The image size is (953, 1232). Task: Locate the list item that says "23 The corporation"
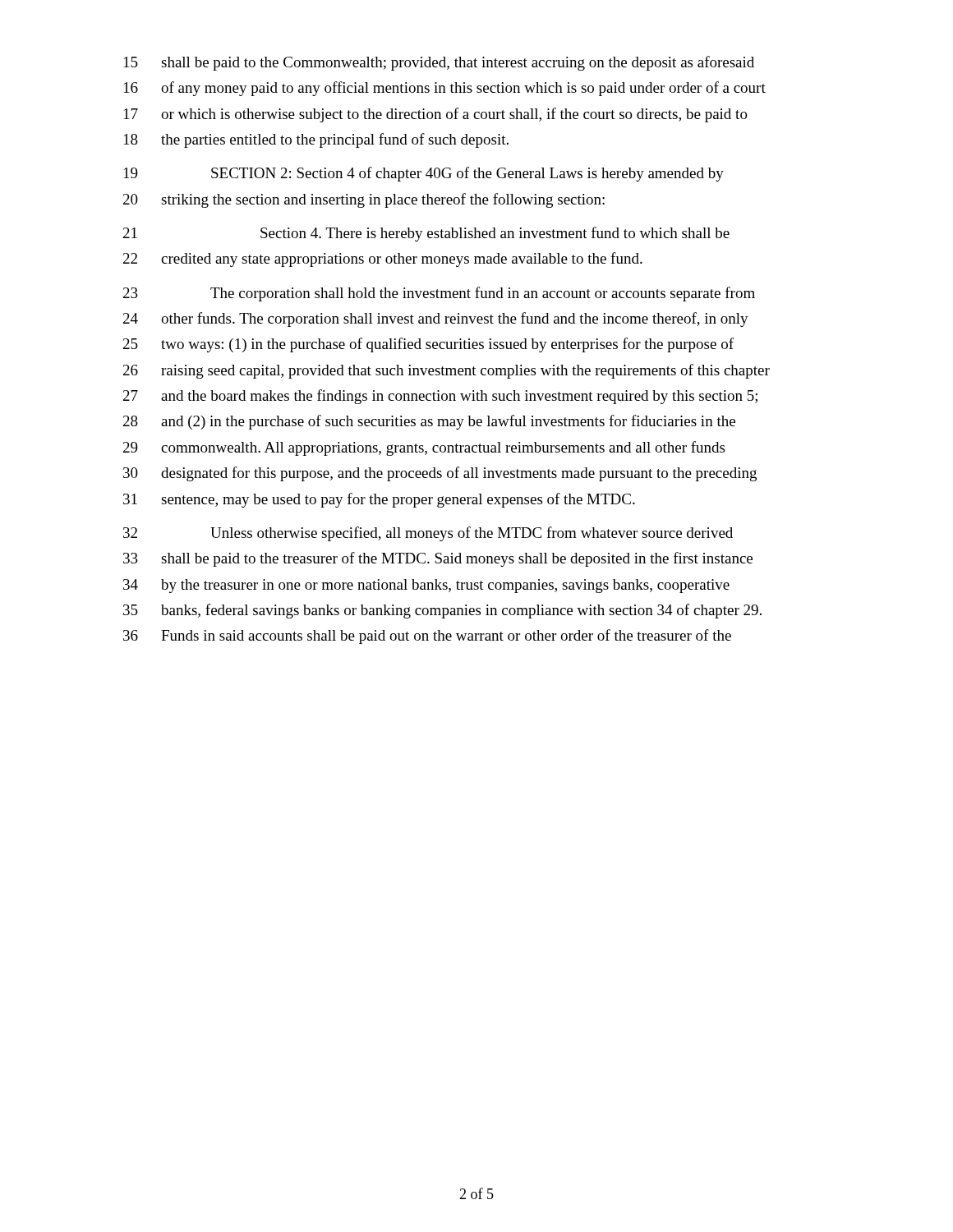pyautogui.click(x=485, y=293)
